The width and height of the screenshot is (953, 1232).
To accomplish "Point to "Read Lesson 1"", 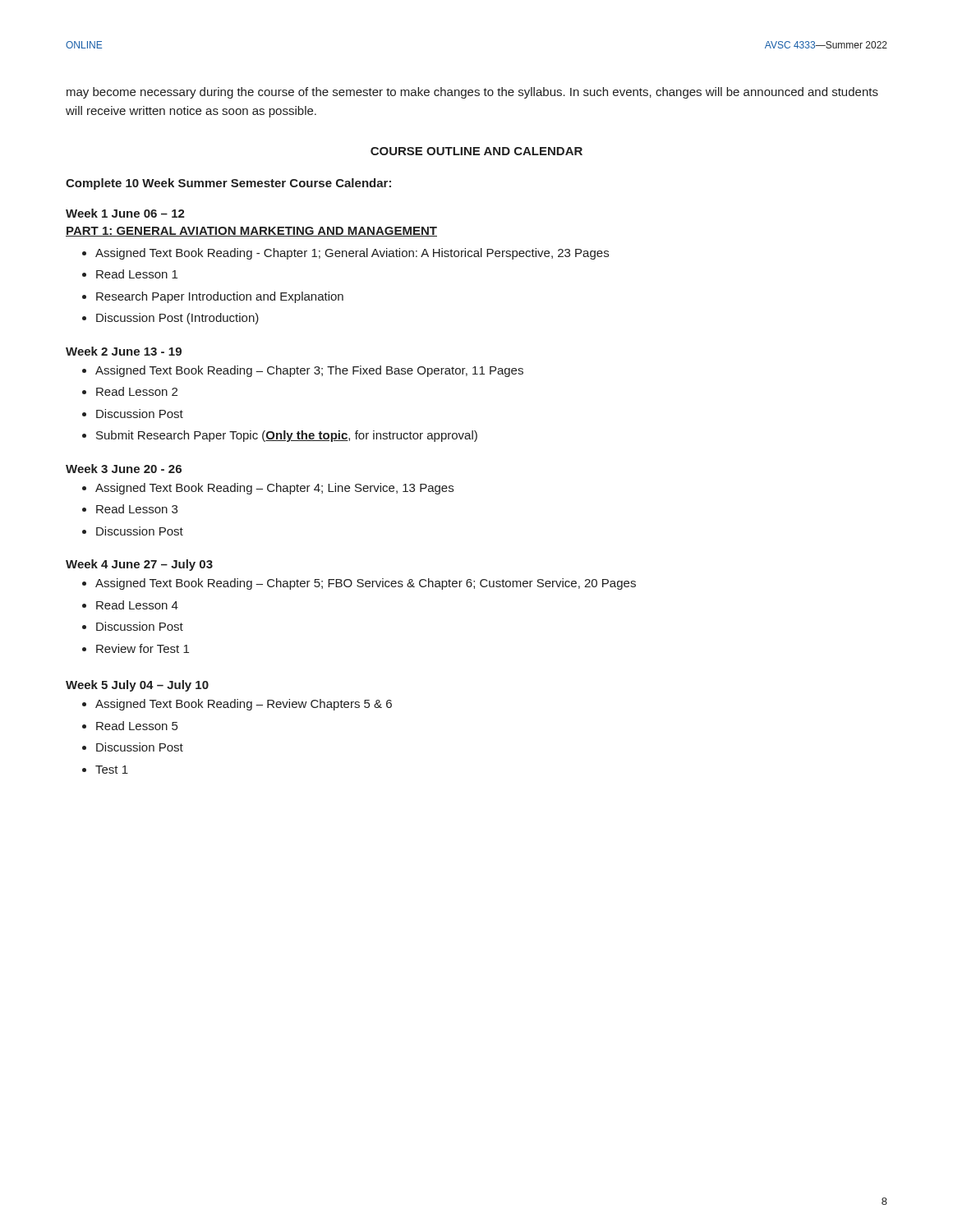I will 137,274.
